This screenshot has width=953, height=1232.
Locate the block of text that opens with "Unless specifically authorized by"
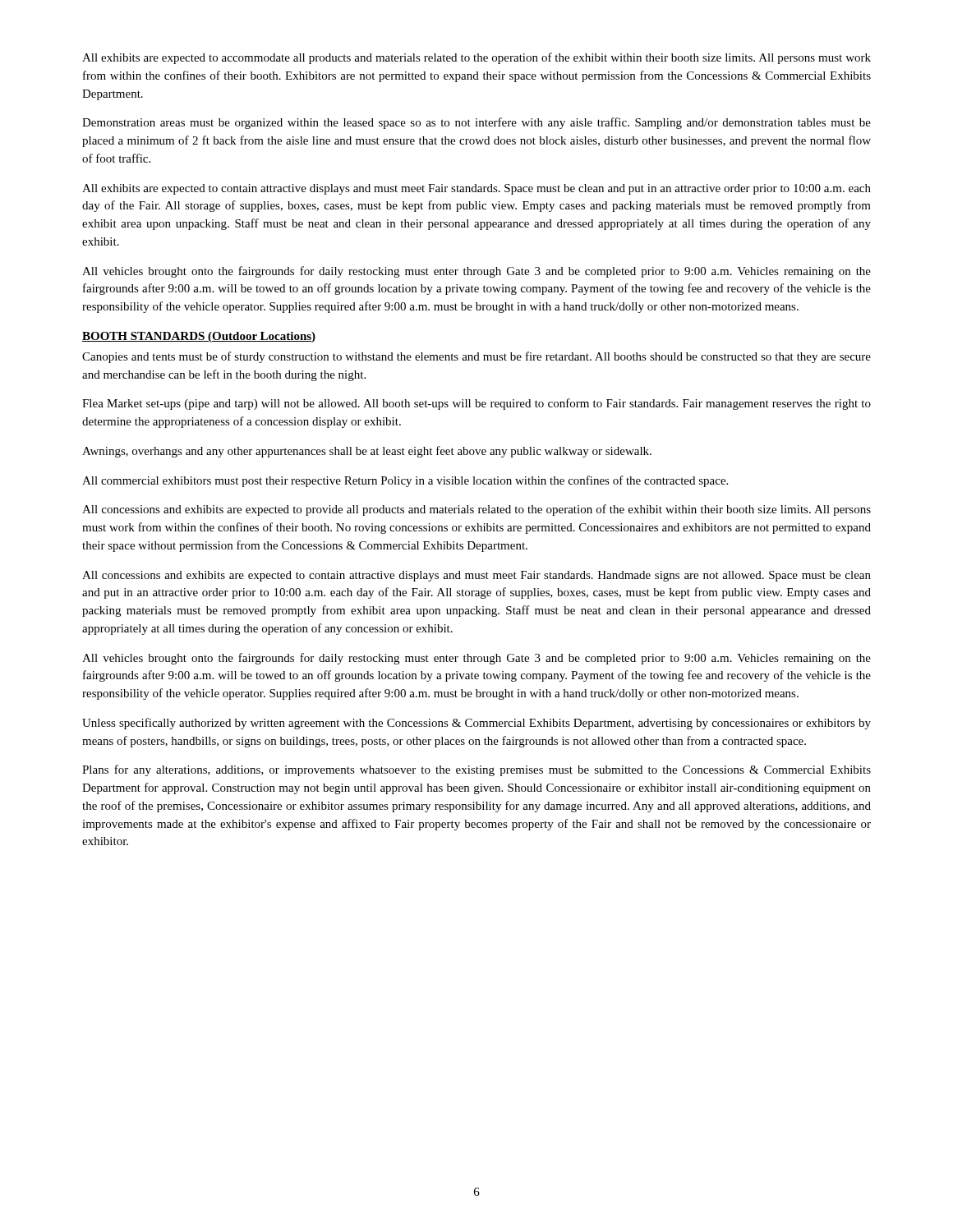[476, 732]
